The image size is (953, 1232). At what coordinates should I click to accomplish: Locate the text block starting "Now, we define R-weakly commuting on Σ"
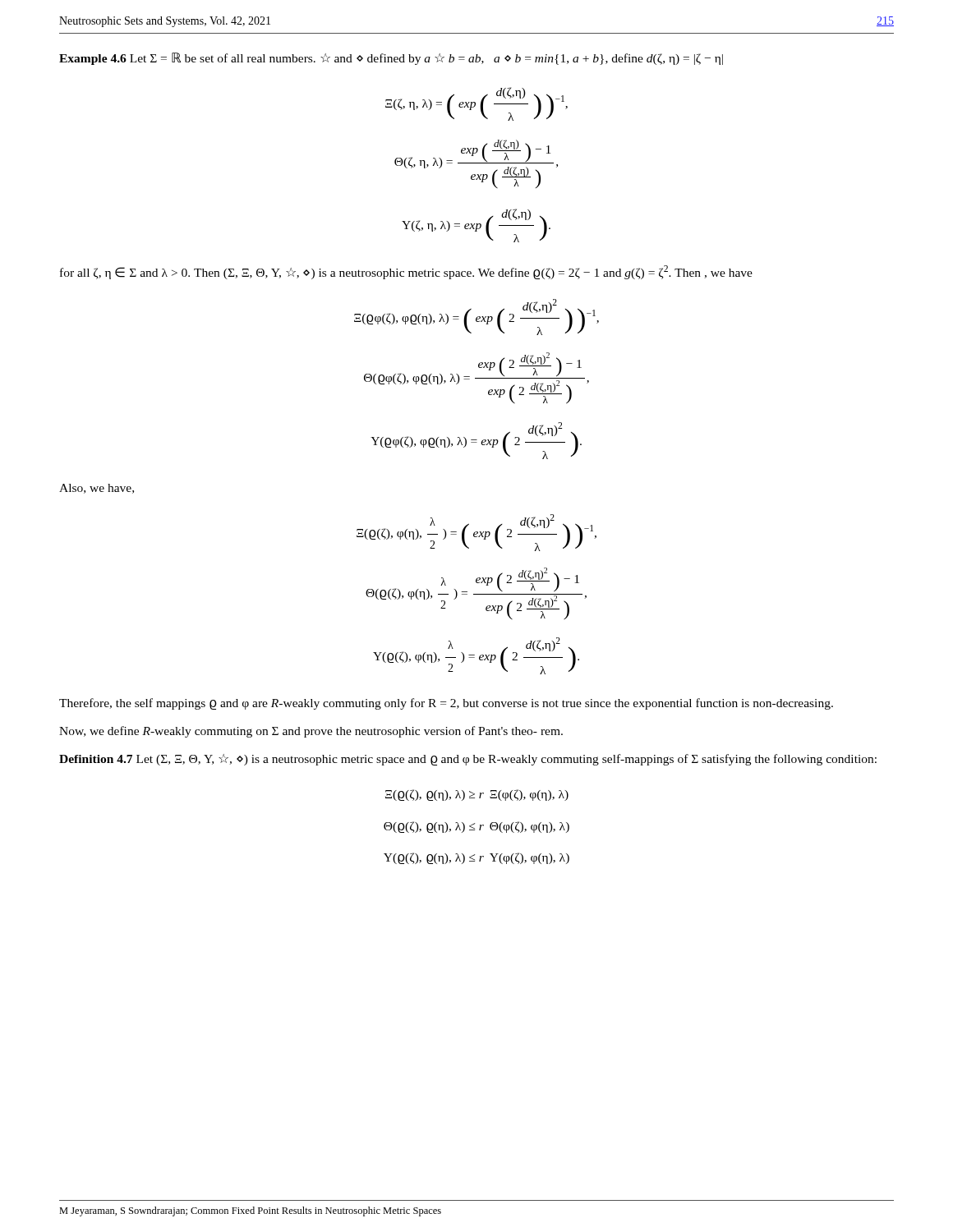(x=311, y=731)
